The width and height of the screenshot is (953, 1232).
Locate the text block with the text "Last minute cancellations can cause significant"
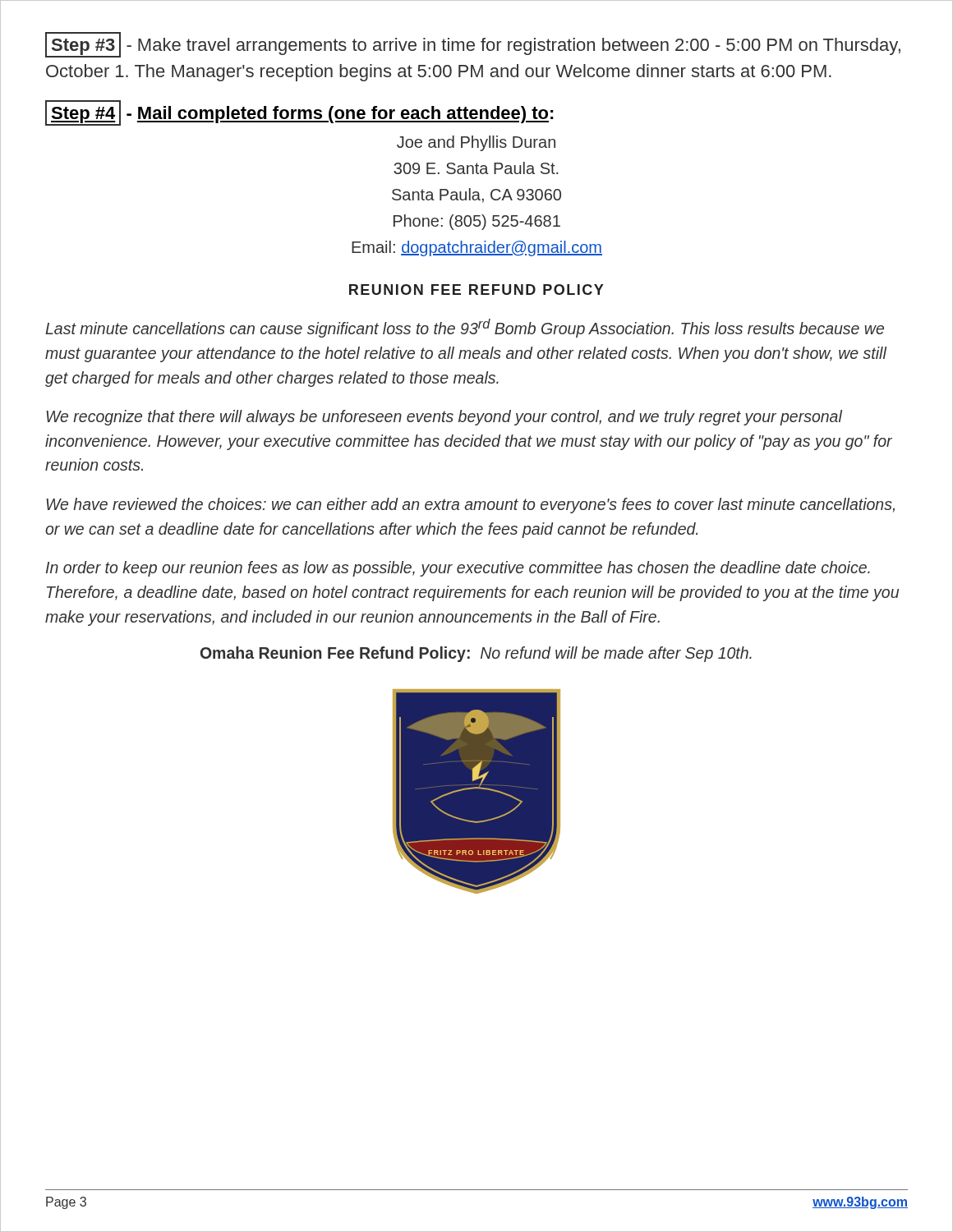coord(466,351)
